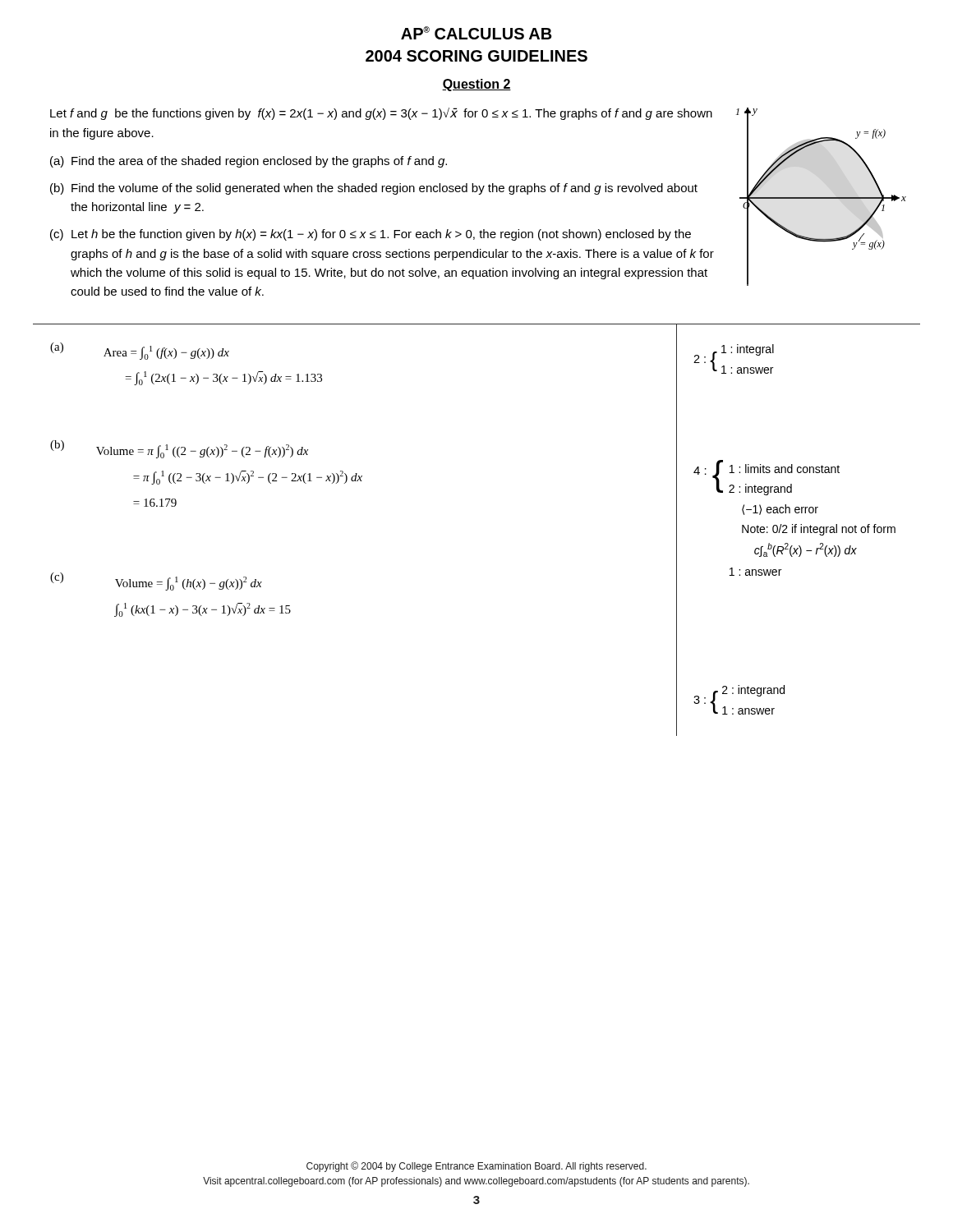
Task: Find the illustration
Action: click(826, 199)
